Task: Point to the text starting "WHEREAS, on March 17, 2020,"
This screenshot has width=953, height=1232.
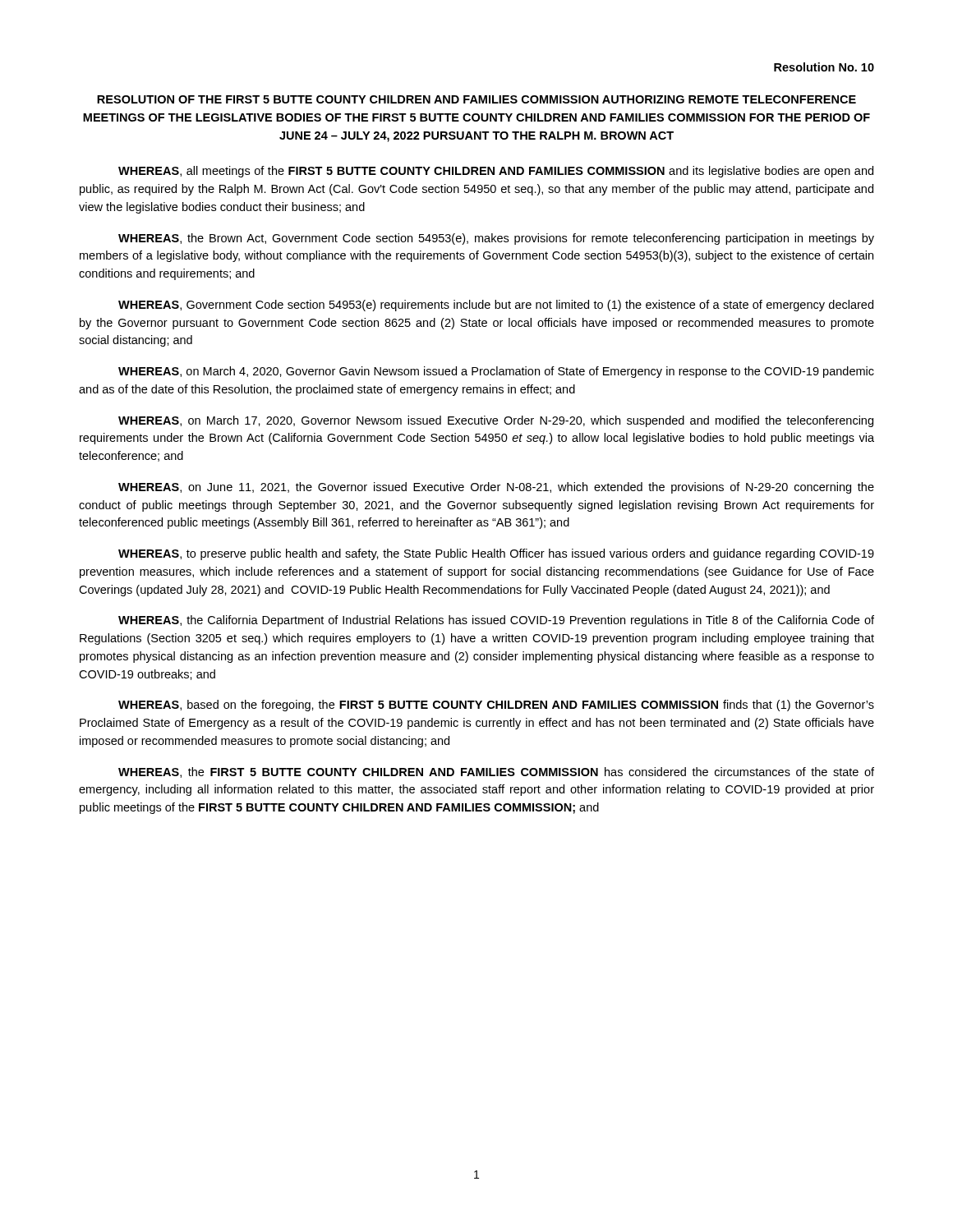Action: [476, 438]
